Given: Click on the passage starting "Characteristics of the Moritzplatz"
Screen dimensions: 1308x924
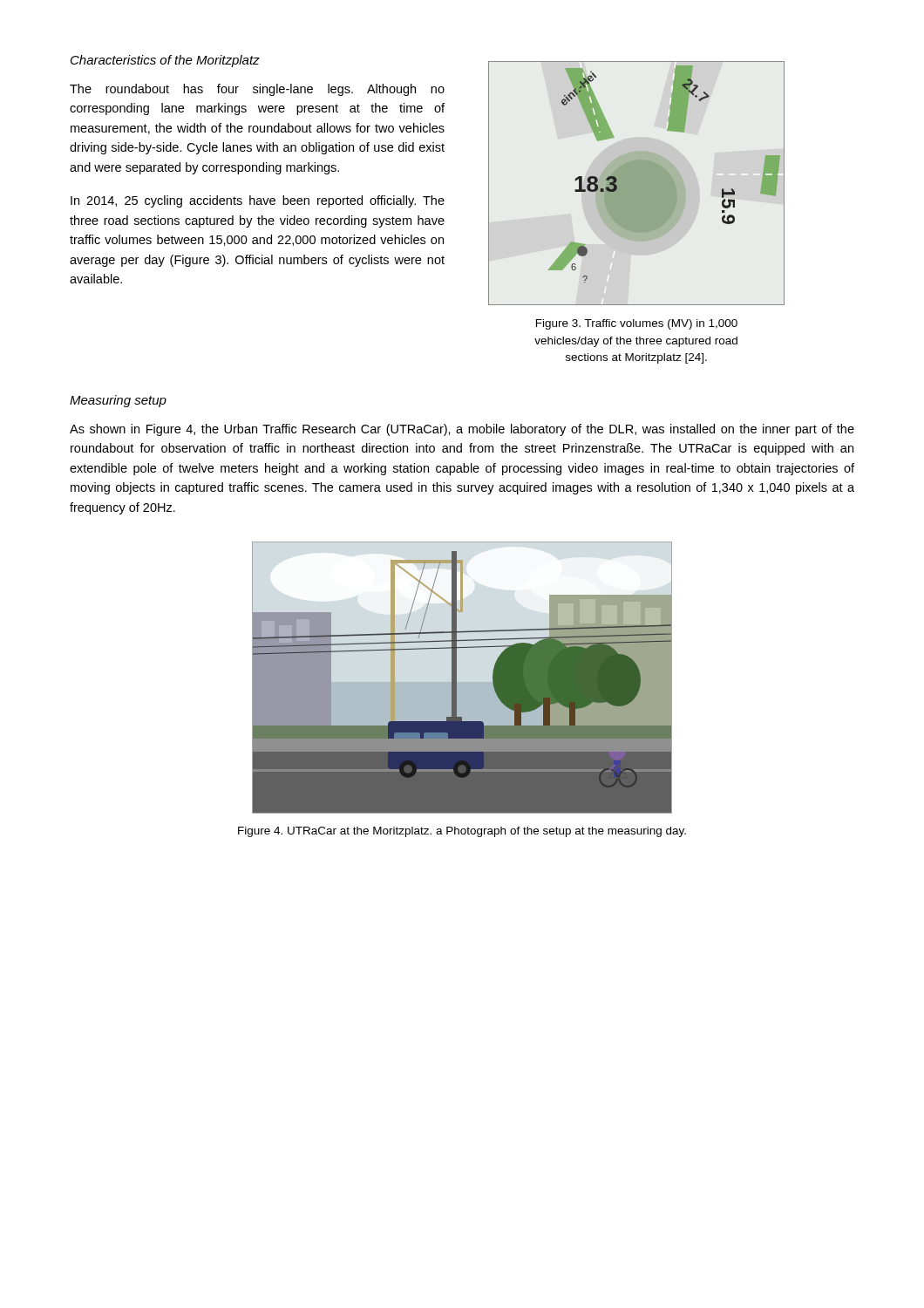Looking at the screenshot, I should (x=165, y=60).
